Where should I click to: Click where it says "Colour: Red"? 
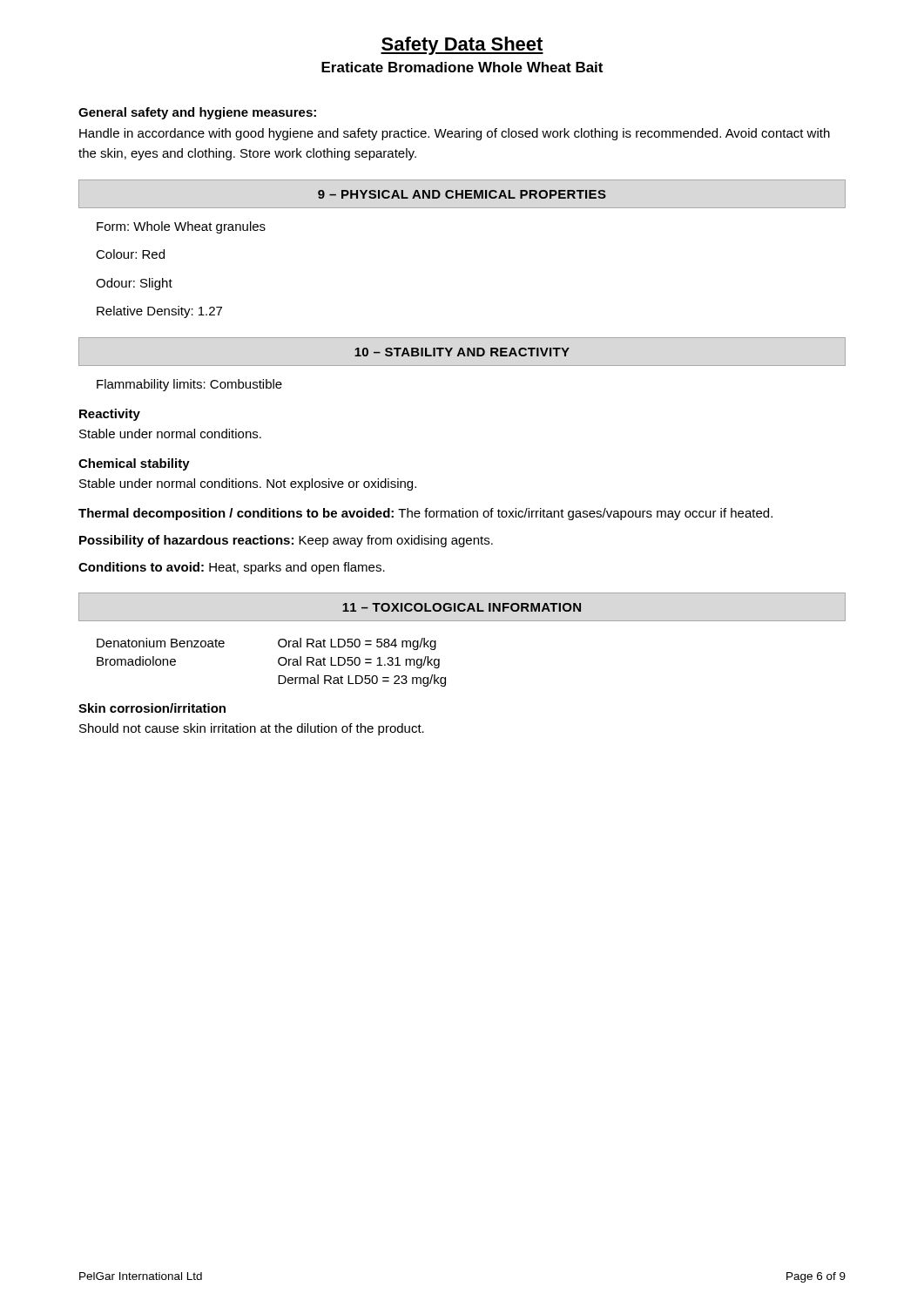click(131, 254)
